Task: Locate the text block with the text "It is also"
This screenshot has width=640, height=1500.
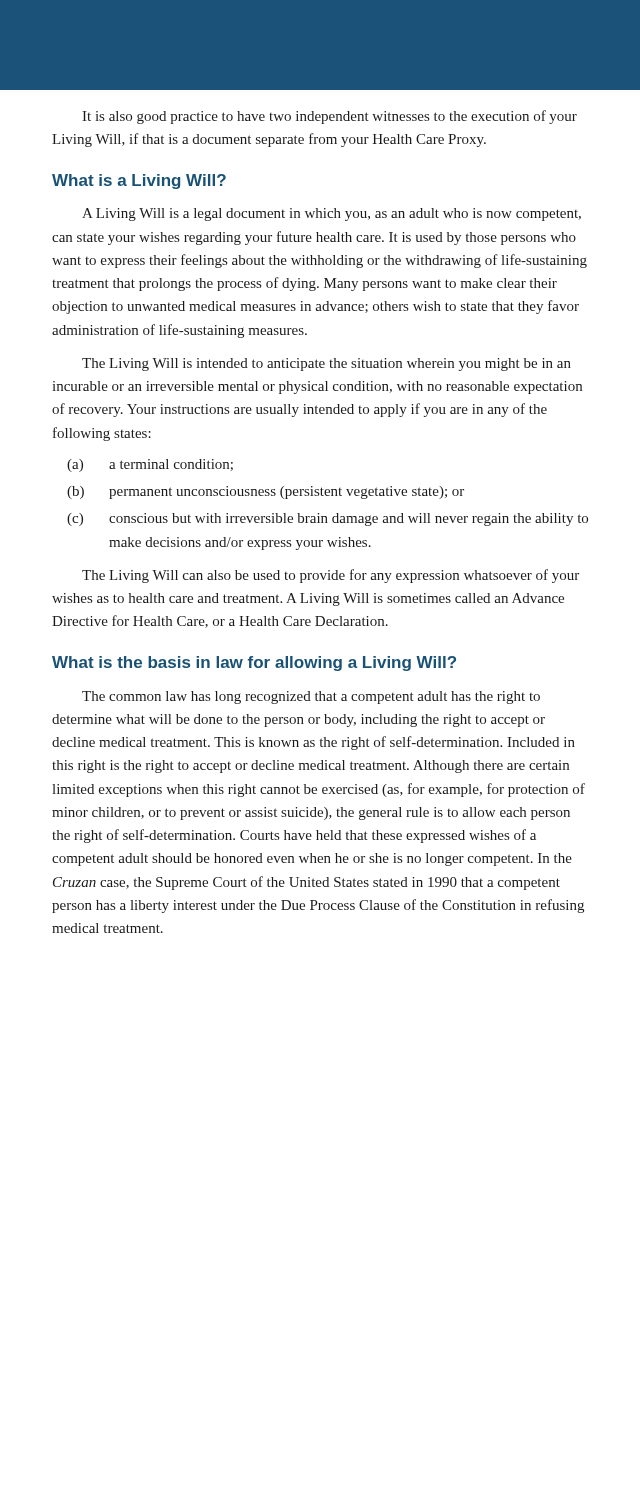Action: pos(314,128)
